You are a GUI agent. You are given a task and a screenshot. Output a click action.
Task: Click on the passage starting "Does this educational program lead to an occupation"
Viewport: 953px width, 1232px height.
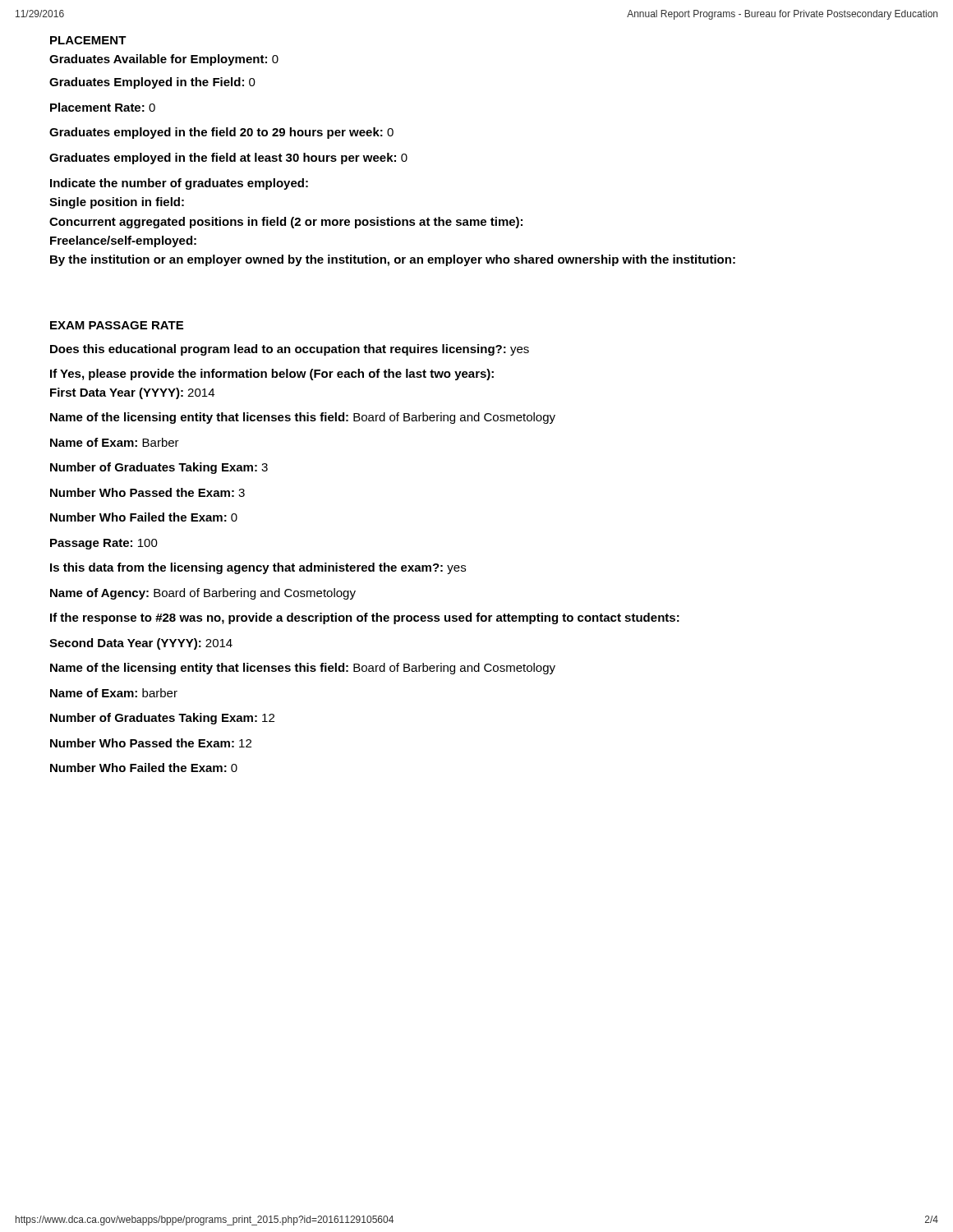[289, 348]
